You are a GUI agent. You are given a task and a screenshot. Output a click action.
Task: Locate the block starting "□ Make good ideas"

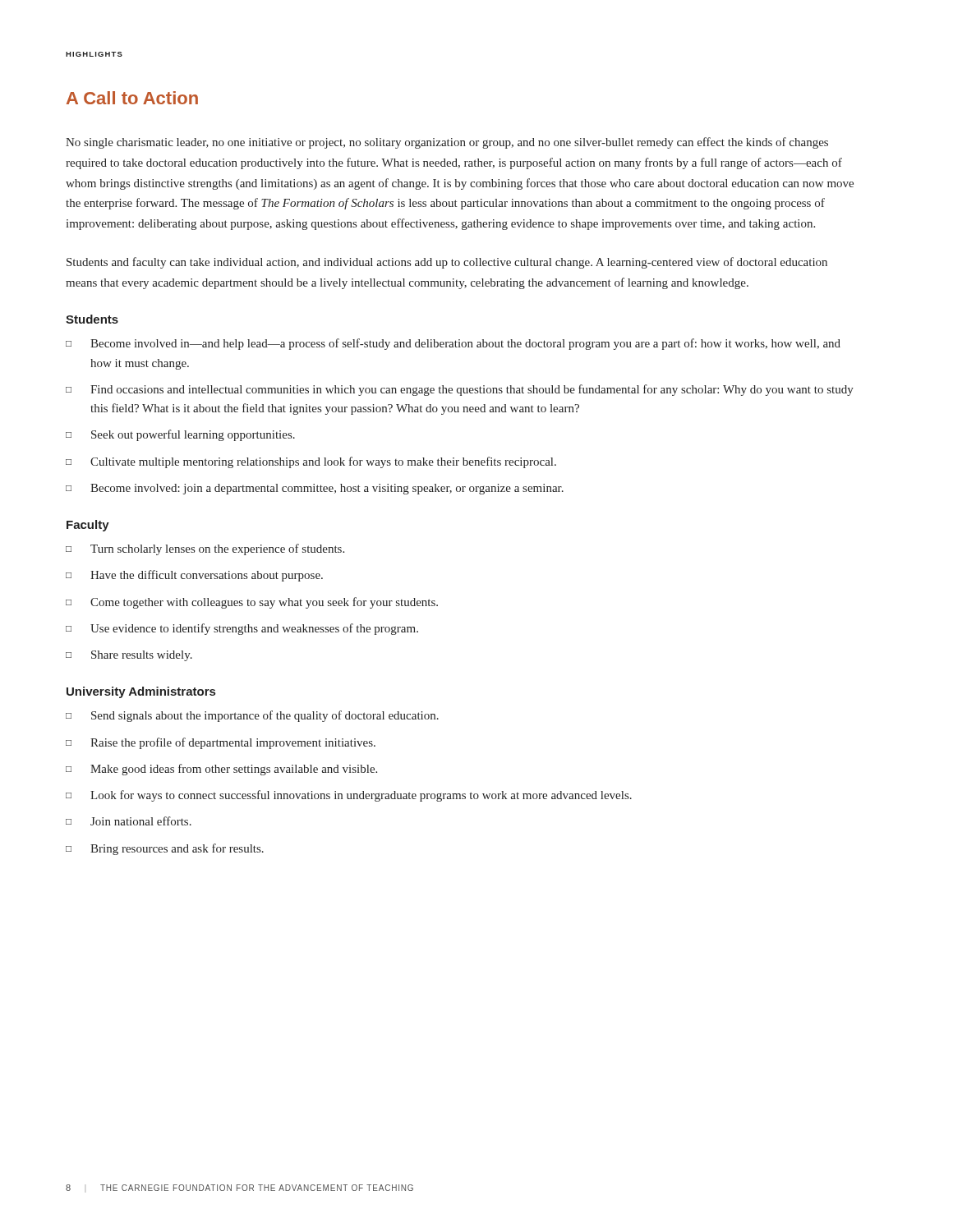(221, 770)
